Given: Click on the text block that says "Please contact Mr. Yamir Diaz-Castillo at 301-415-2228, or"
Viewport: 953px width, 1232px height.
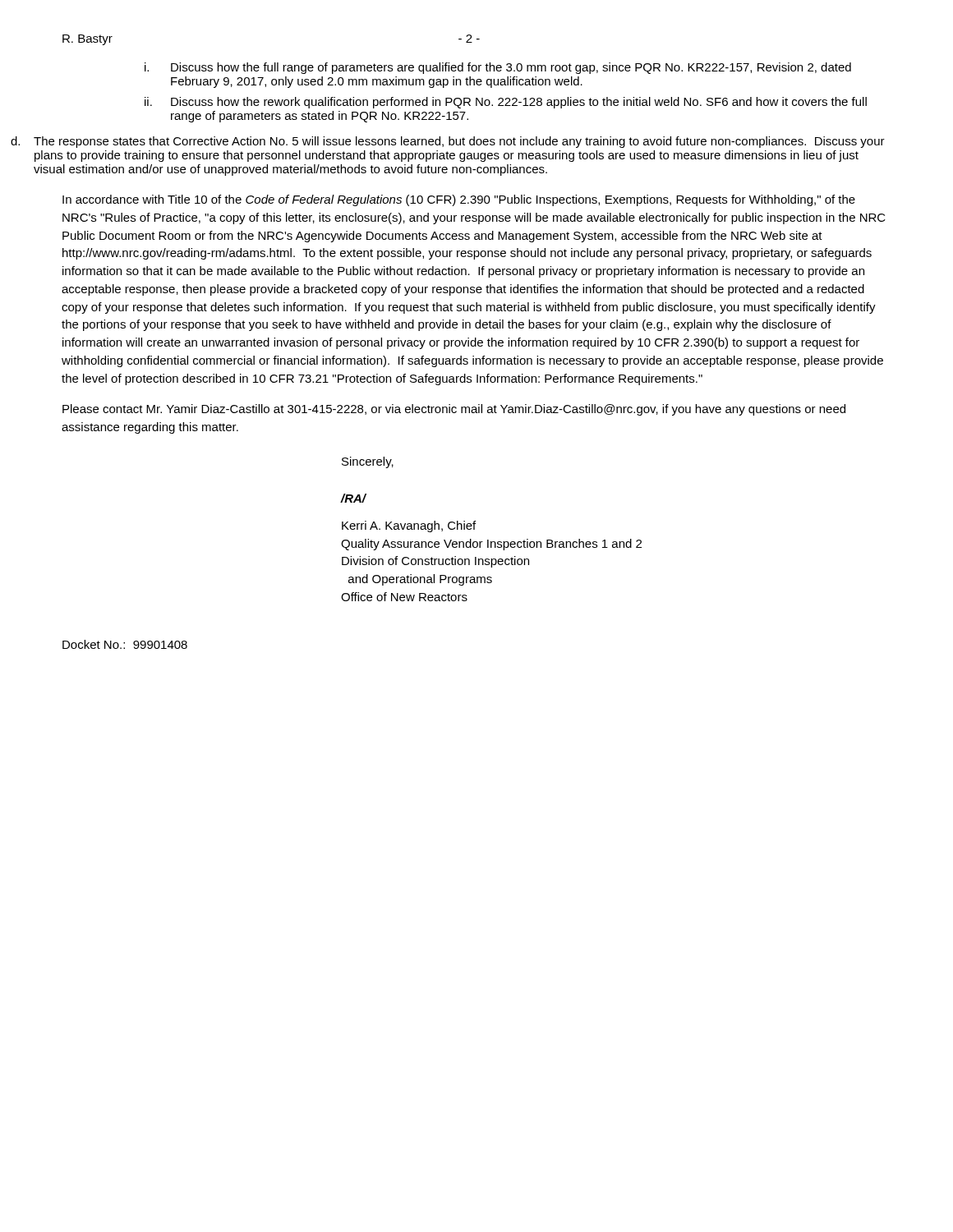Looking at the screenshot, I should coord(454,418).
